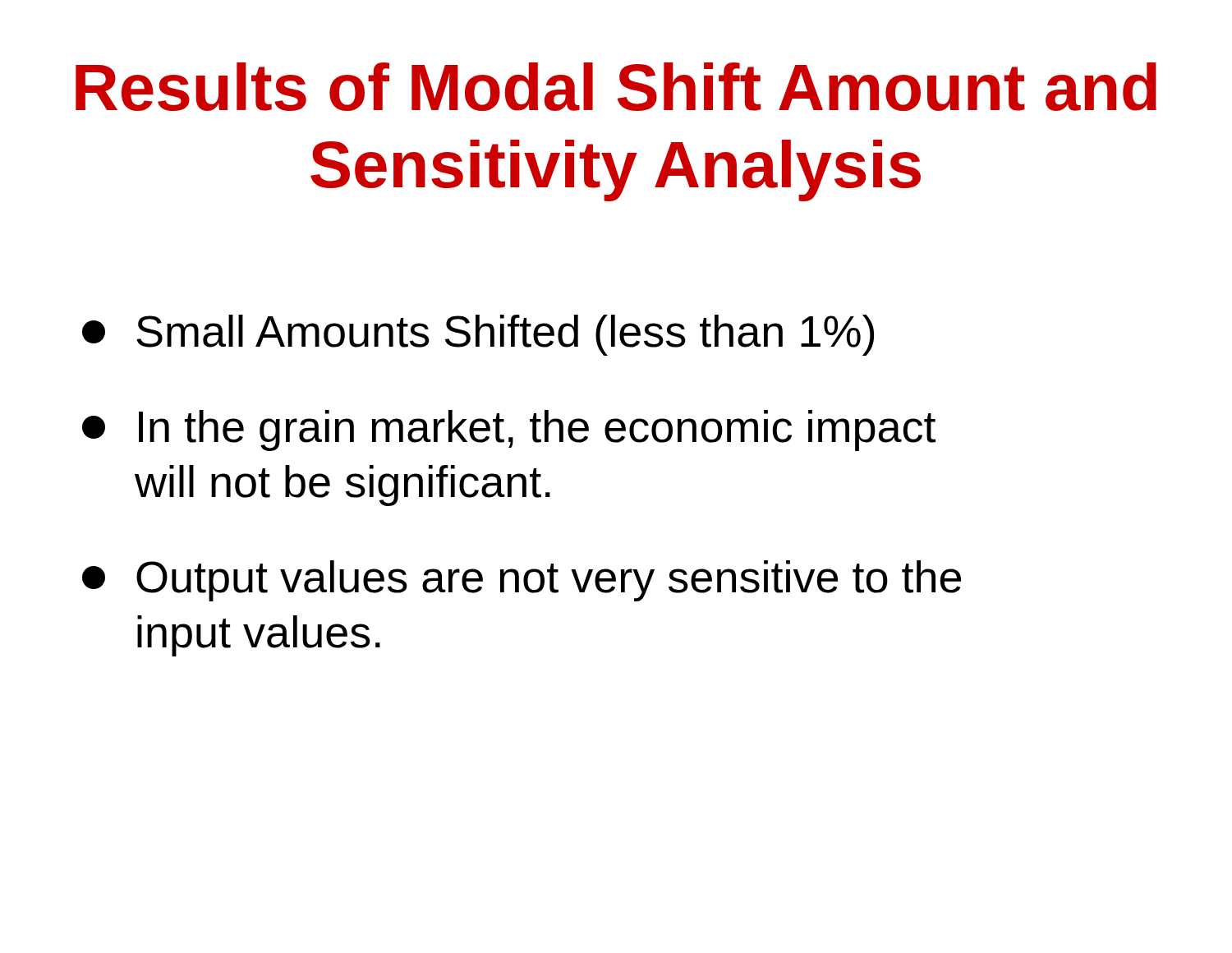This screenshot has width=1232, height=953.
Task: Find the title on this page that starts "Results of Modal Shift Amount andSensitivity"
Action: coord(616,126)
